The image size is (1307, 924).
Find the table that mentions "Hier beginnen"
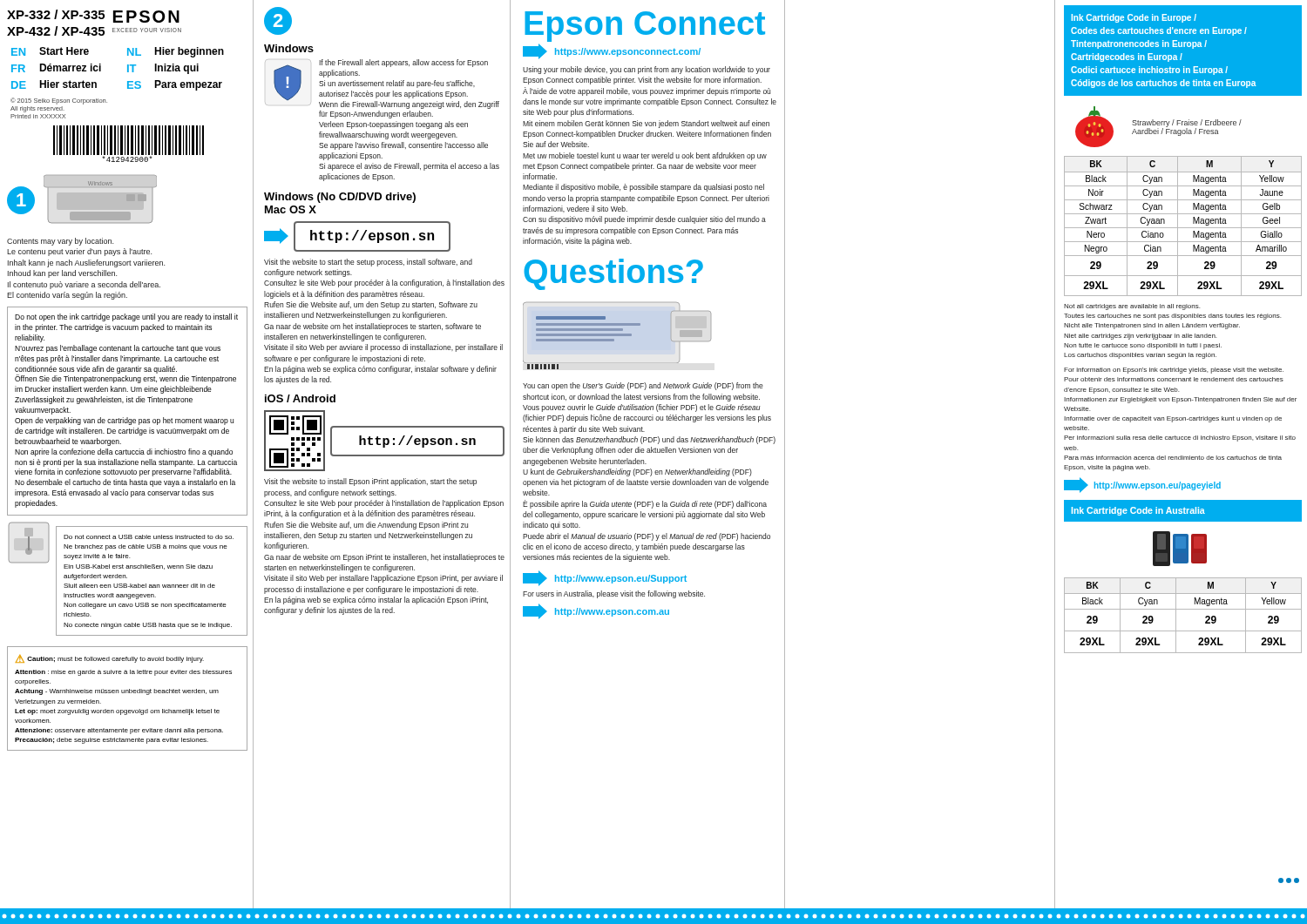127,68
